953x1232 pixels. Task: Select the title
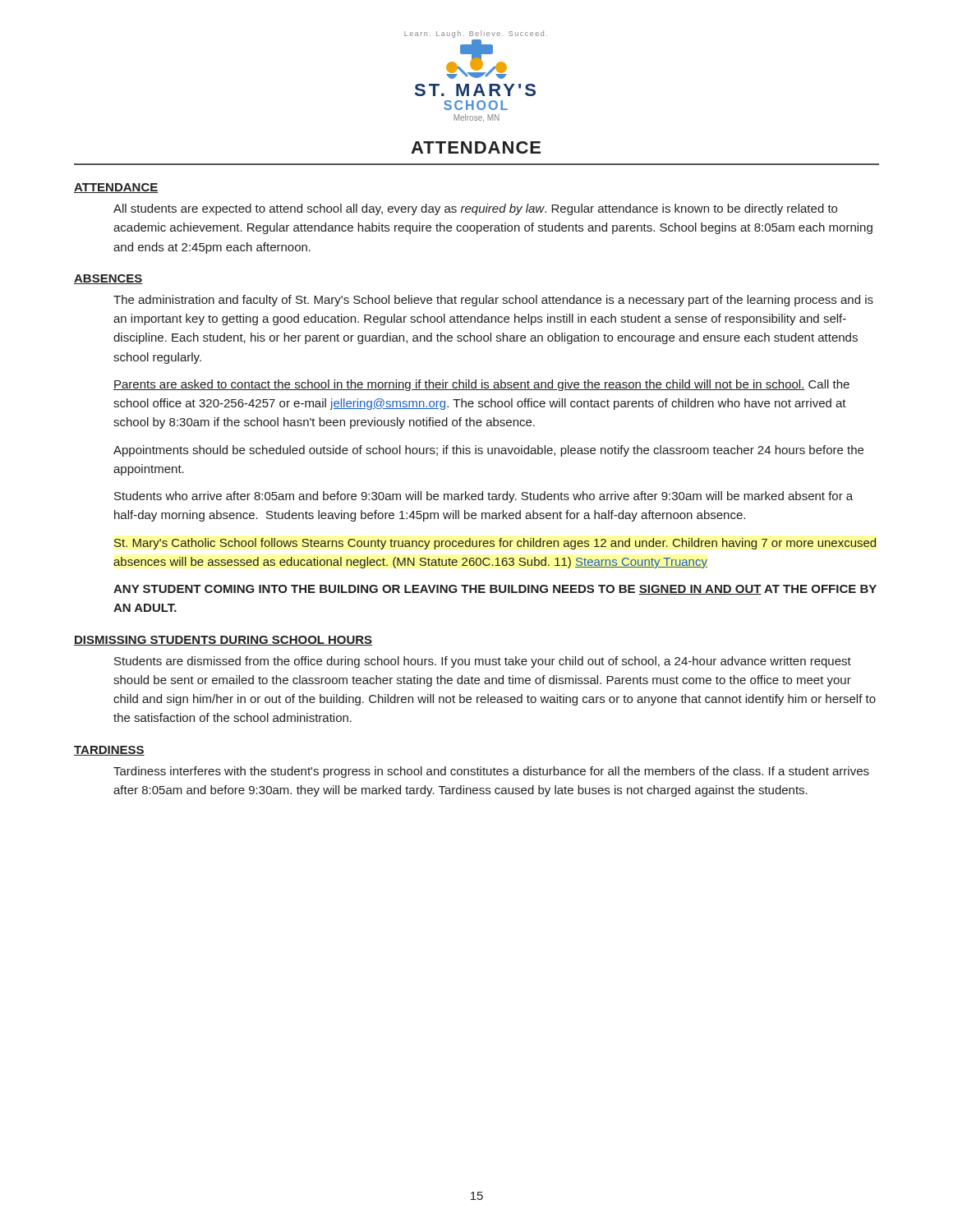click(x=476, y=147)
